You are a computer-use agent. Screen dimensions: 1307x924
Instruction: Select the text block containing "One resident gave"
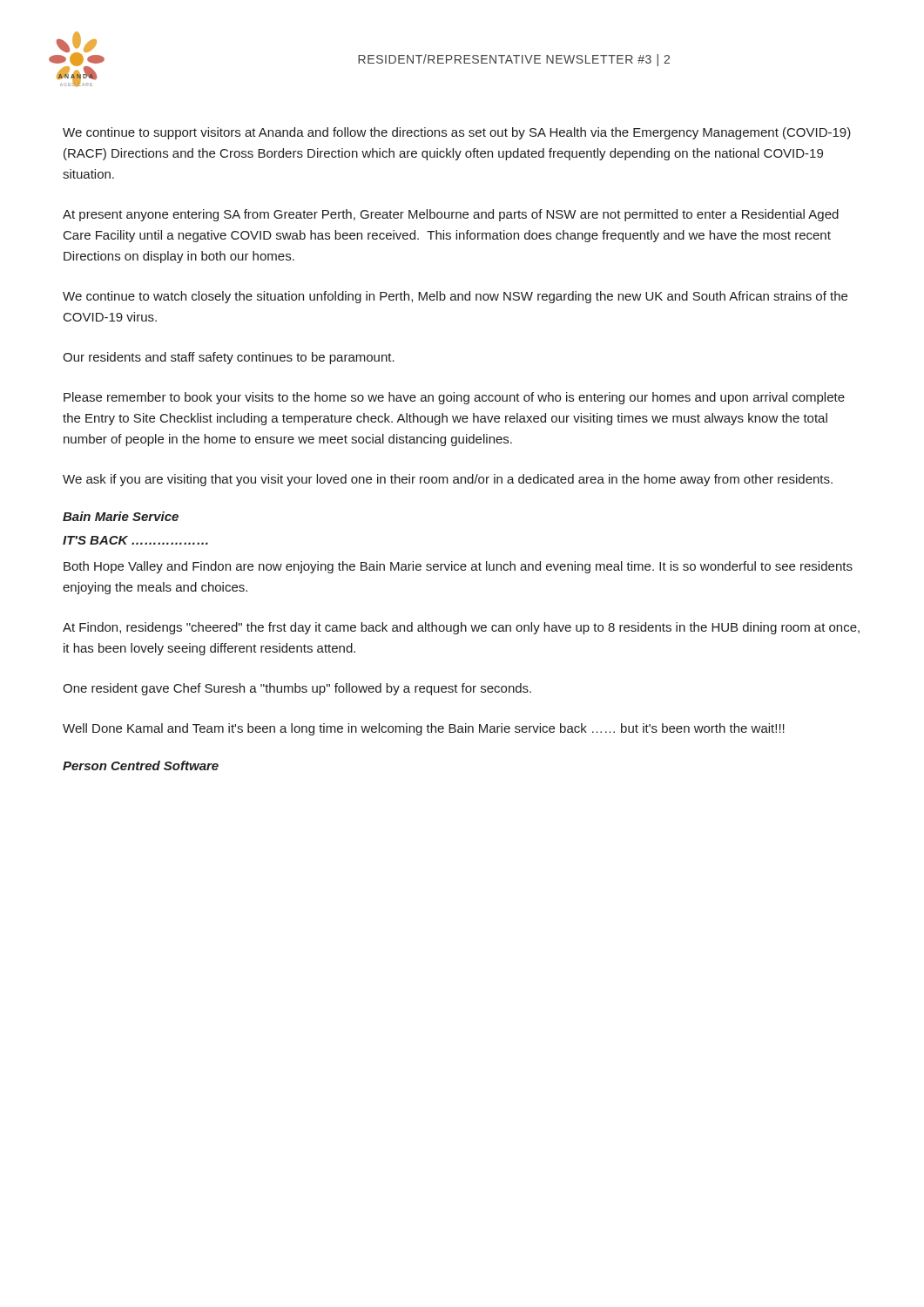pyautogui.click(x=298, y=688)
